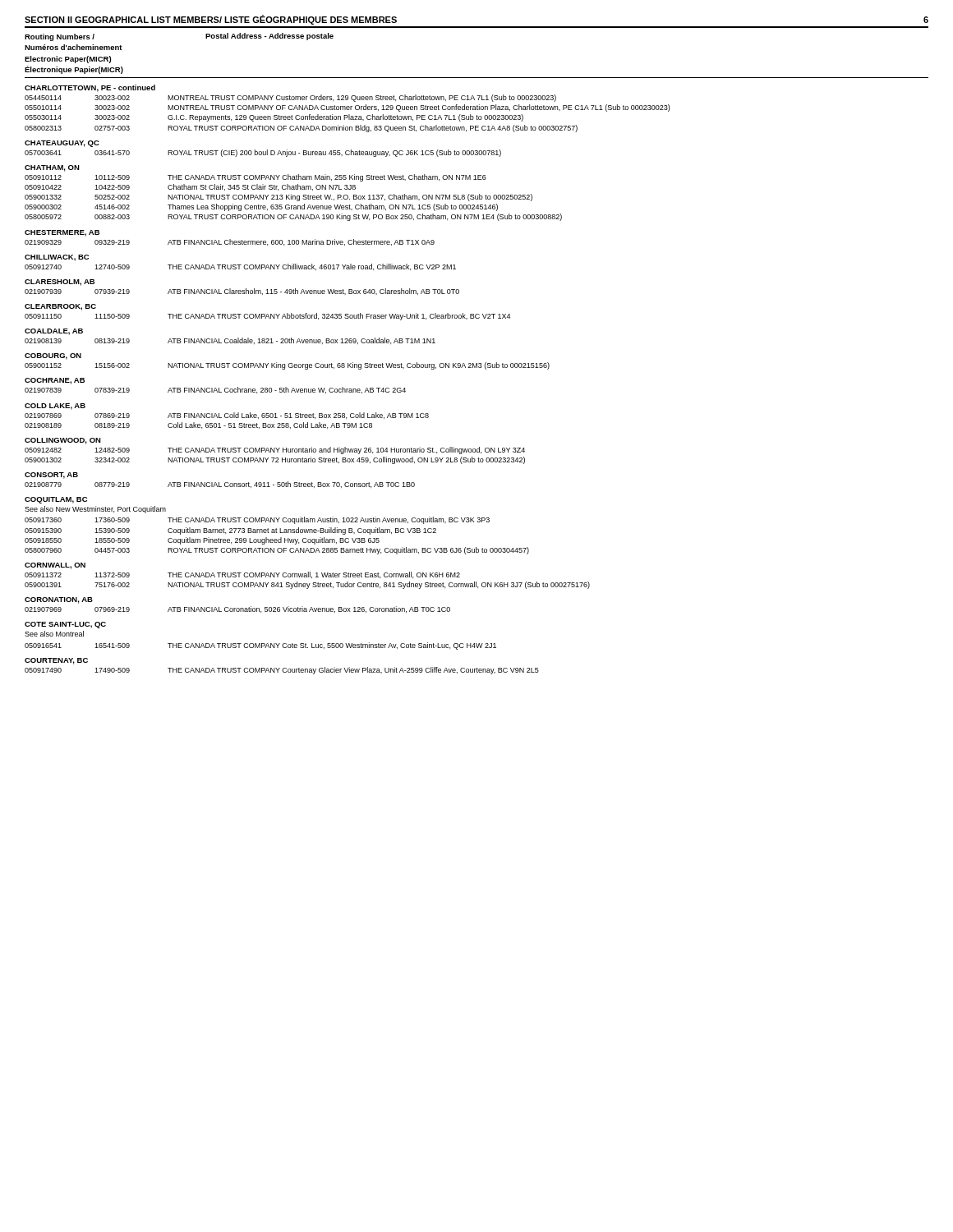Select the text block containing "See also New Westminster, Port"

[x=476, y=509]
